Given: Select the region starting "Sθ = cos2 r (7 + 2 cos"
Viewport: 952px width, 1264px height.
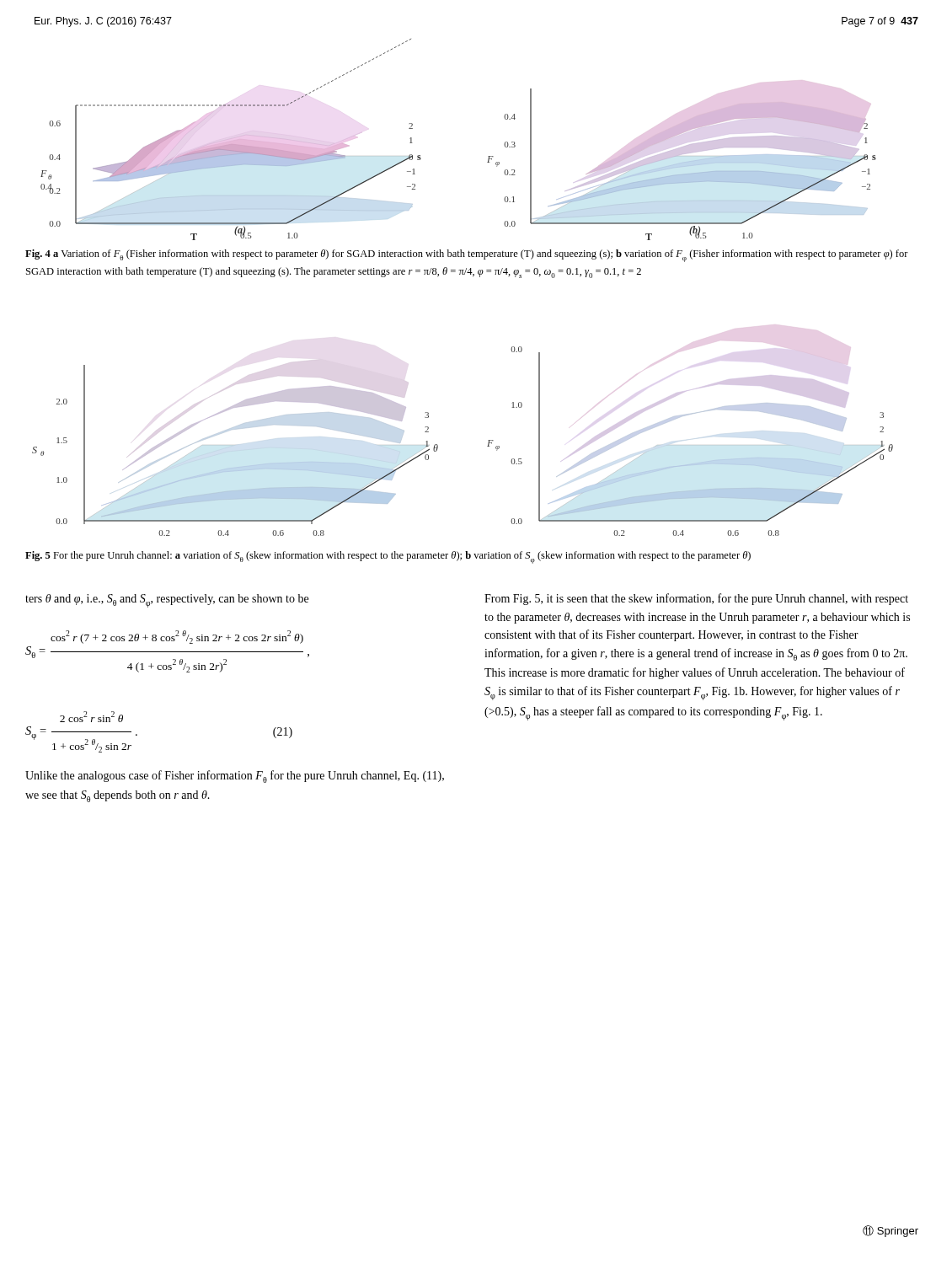Looking at the screenshot, I should (x=240, y=652).
